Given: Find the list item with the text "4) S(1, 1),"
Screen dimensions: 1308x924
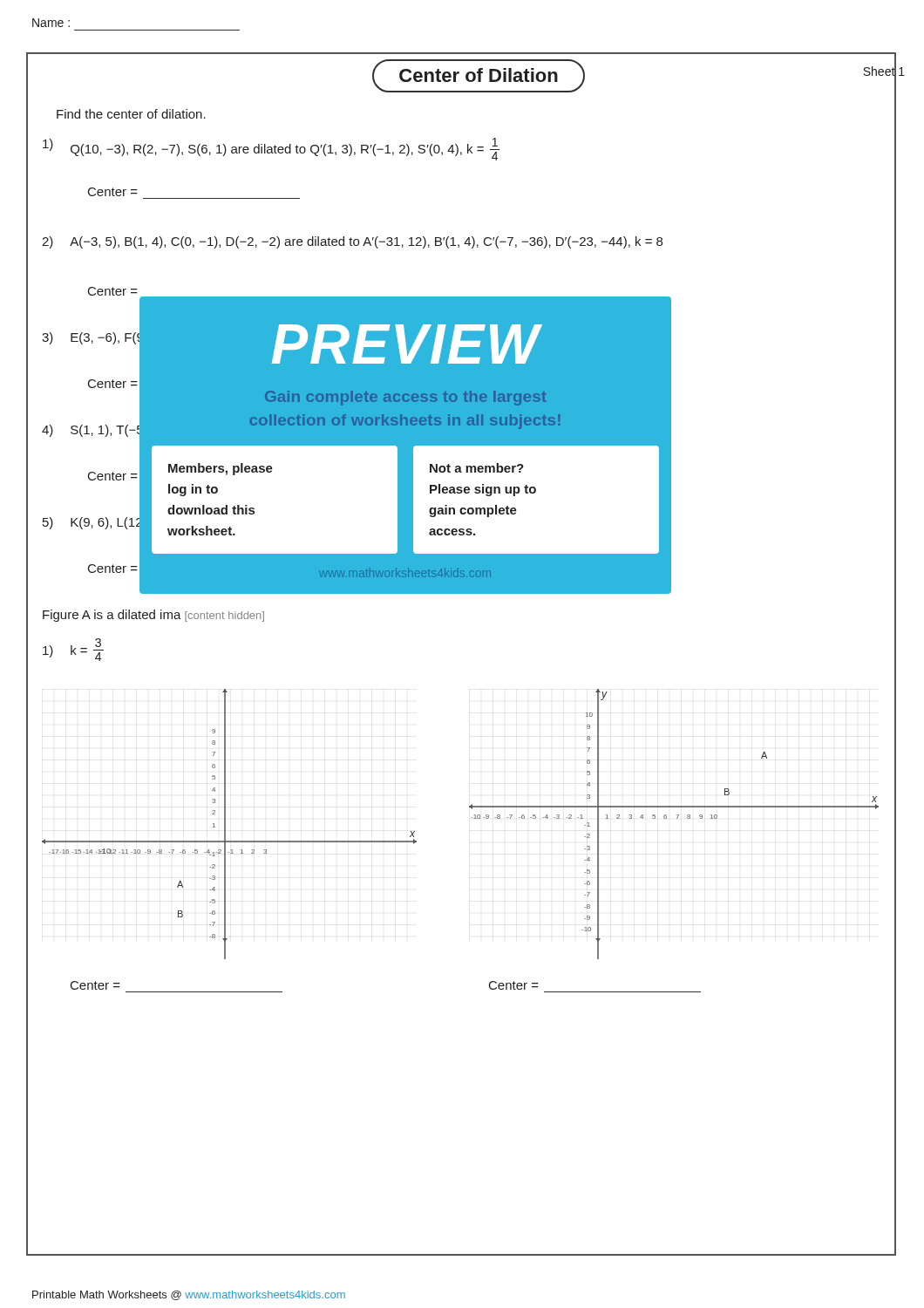Looking at the screenshot, I should coord(90,429).
